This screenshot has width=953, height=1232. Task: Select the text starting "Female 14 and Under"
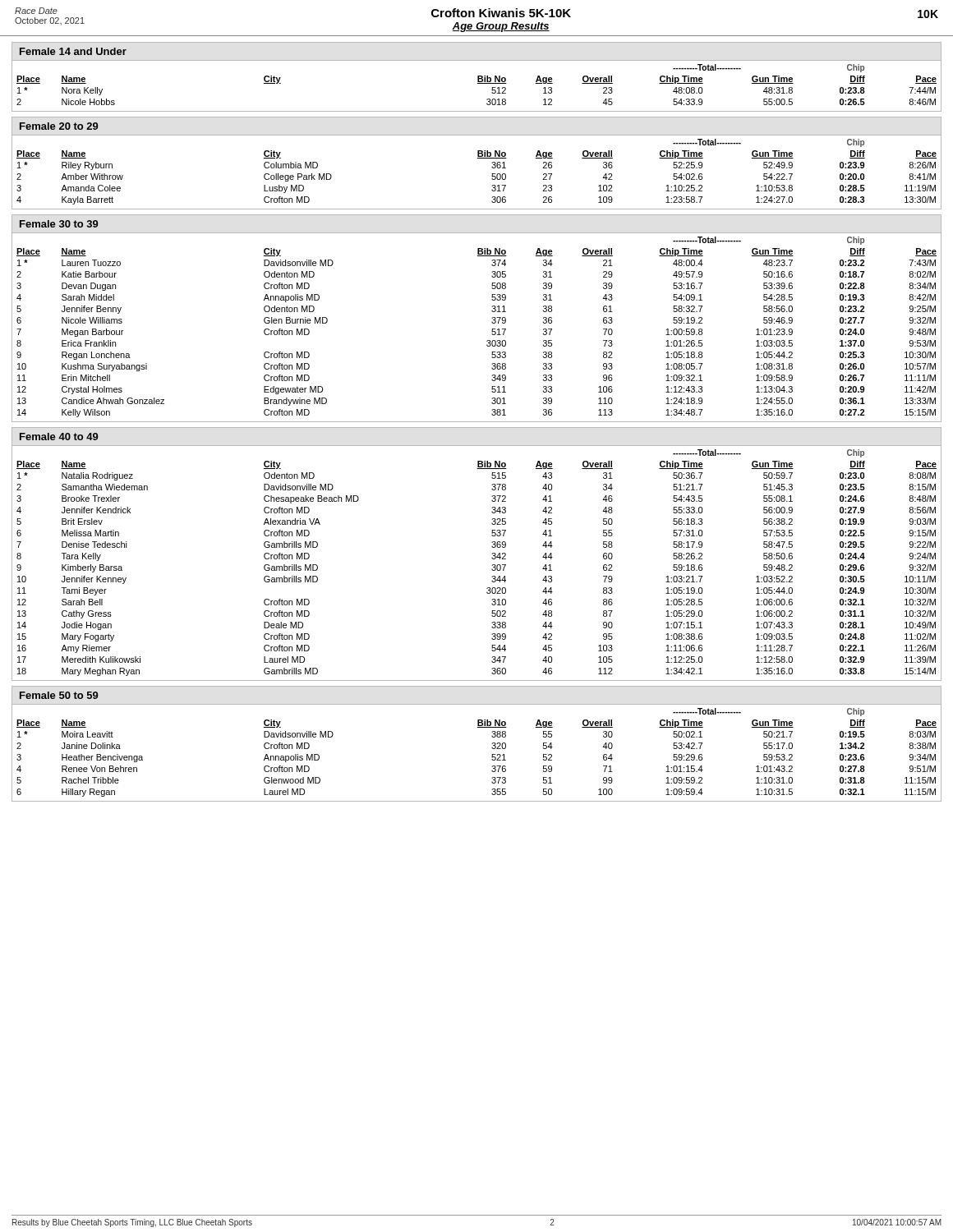pos(73,51)
